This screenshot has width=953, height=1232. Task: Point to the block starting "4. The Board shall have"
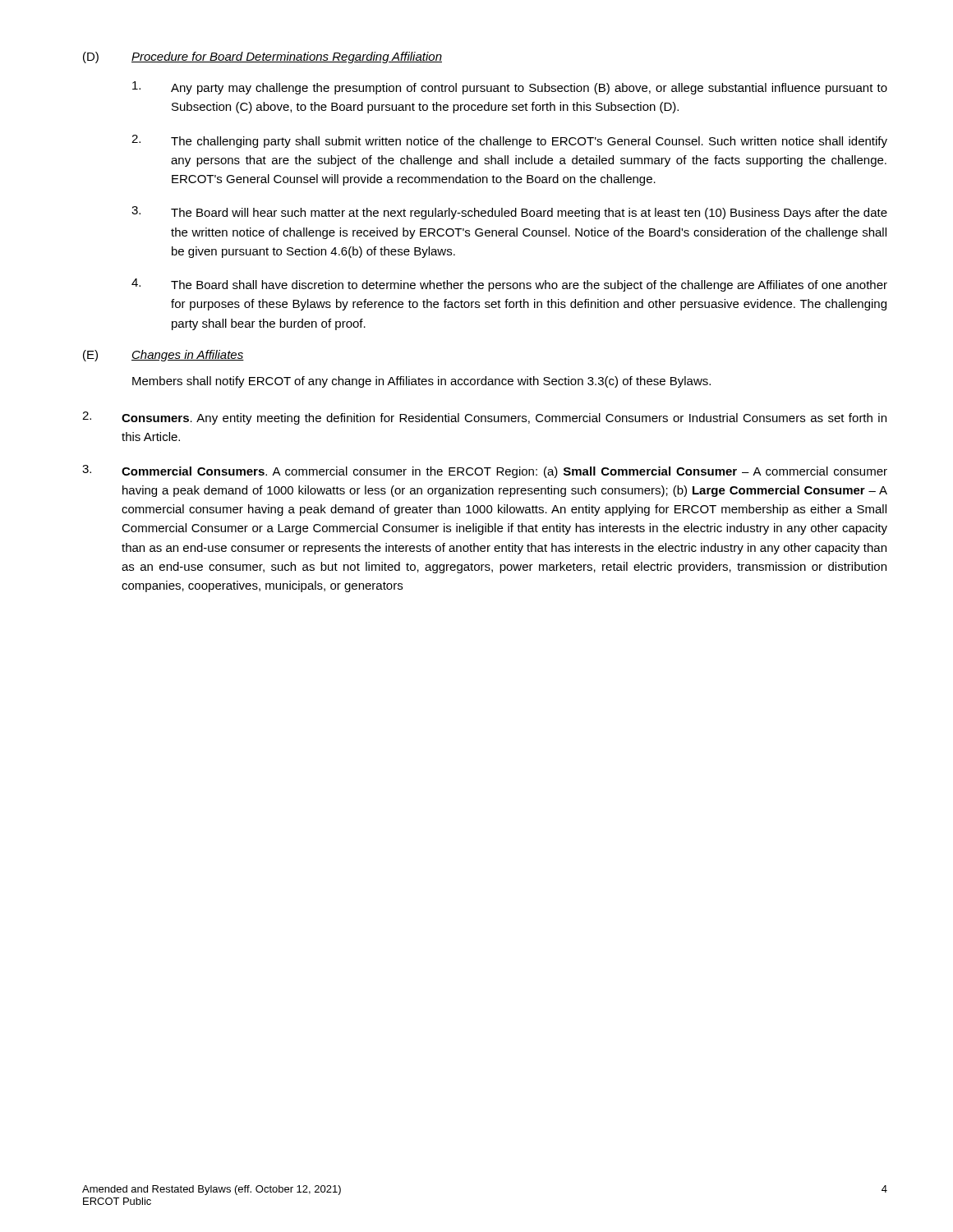coord(509,304)
